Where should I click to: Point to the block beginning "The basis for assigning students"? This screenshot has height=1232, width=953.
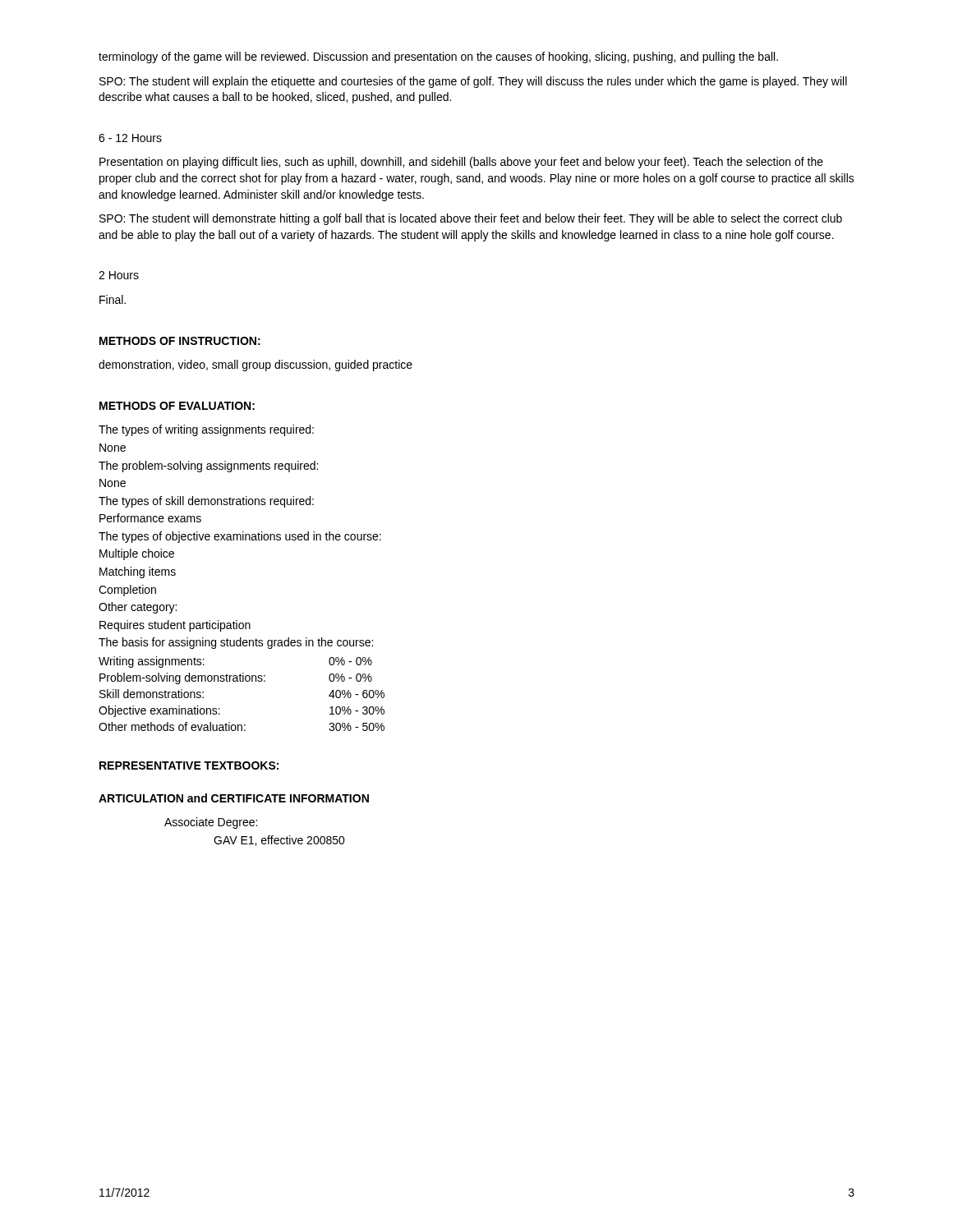pyautogui.click(x=236, y=643)
